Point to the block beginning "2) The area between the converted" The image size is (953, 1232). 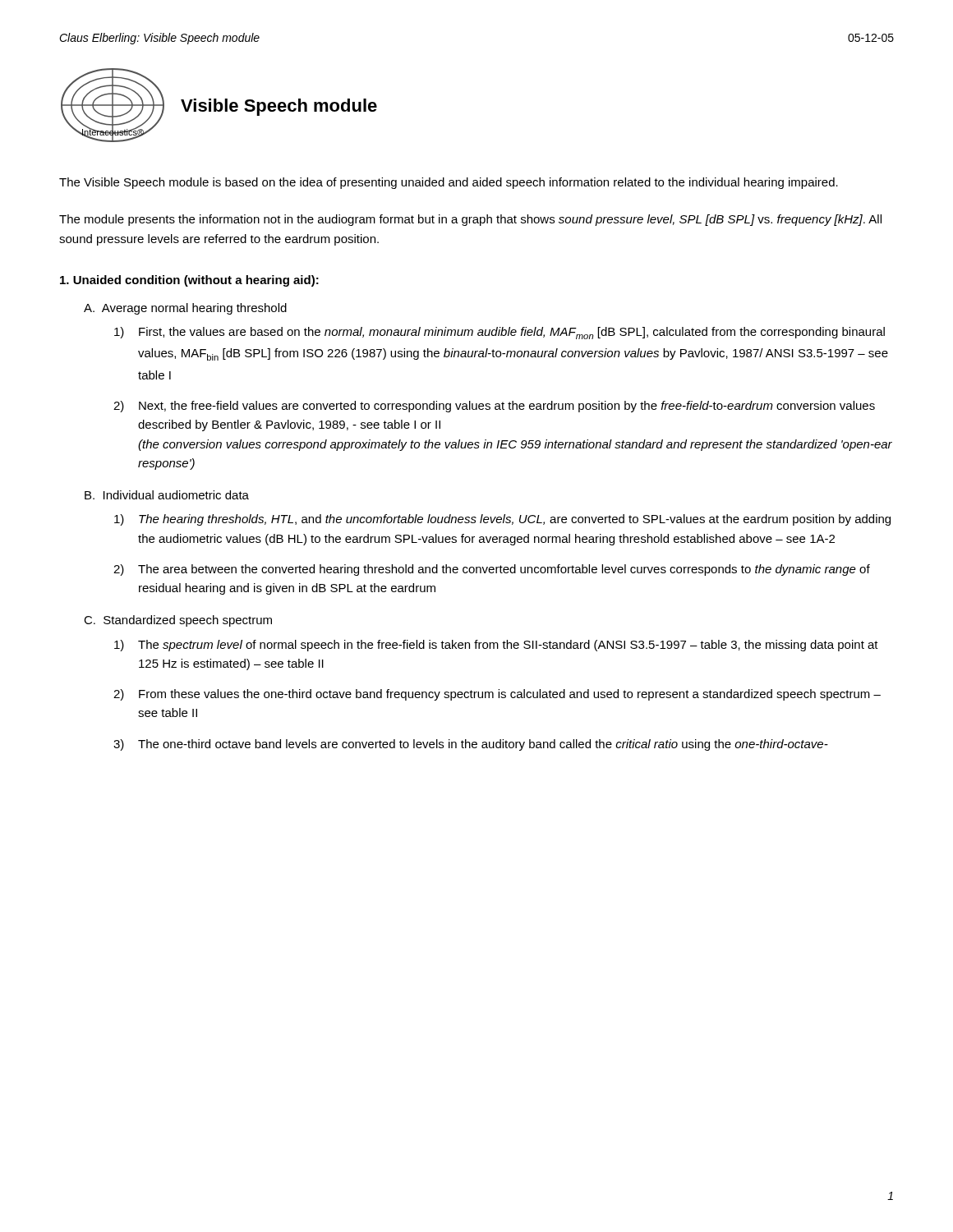point(504,578)
